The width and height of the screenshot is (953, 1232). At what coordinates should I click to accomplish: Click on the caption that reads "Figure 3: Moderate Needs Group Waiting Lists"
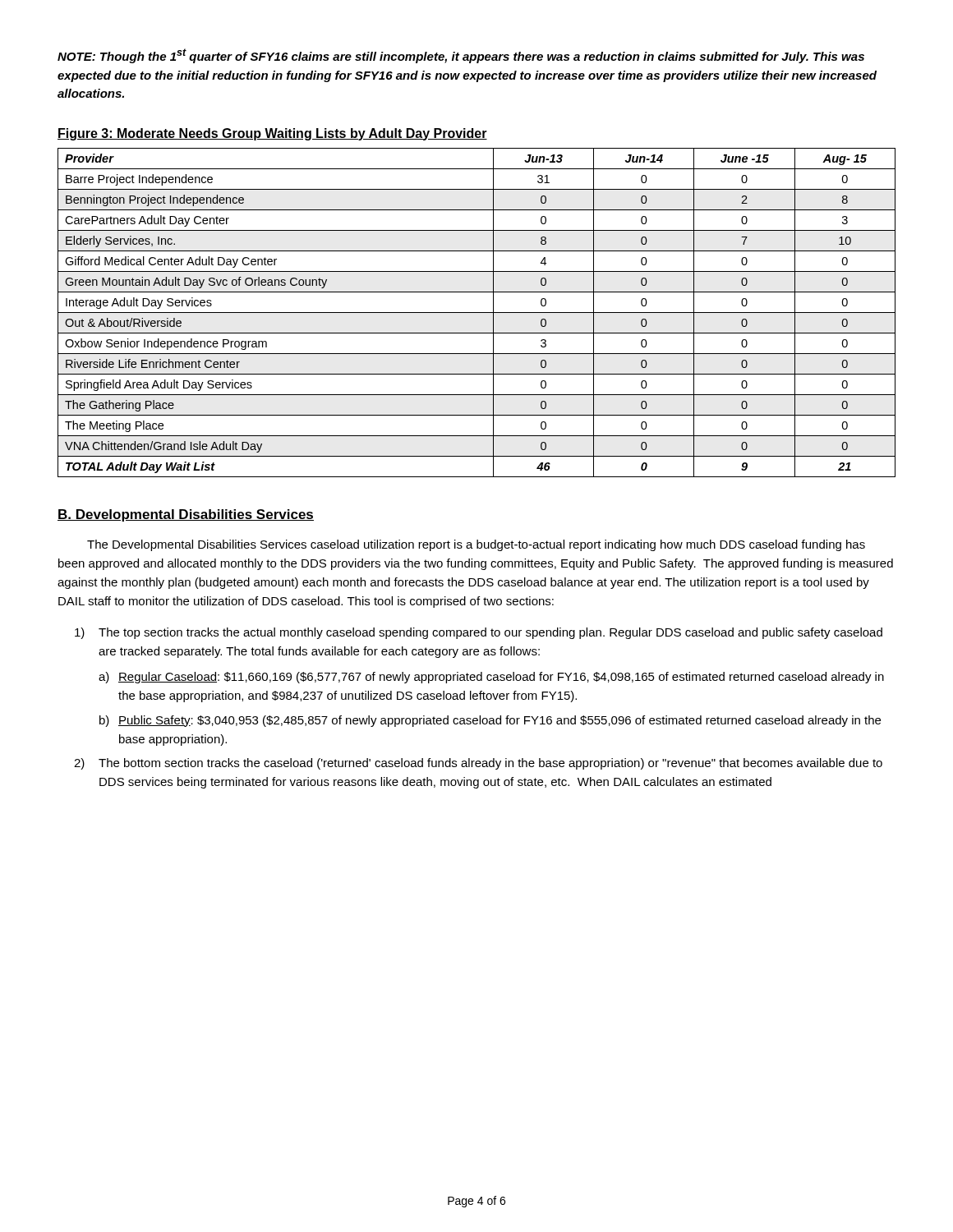pyautogui.click(x=272, y=133)
